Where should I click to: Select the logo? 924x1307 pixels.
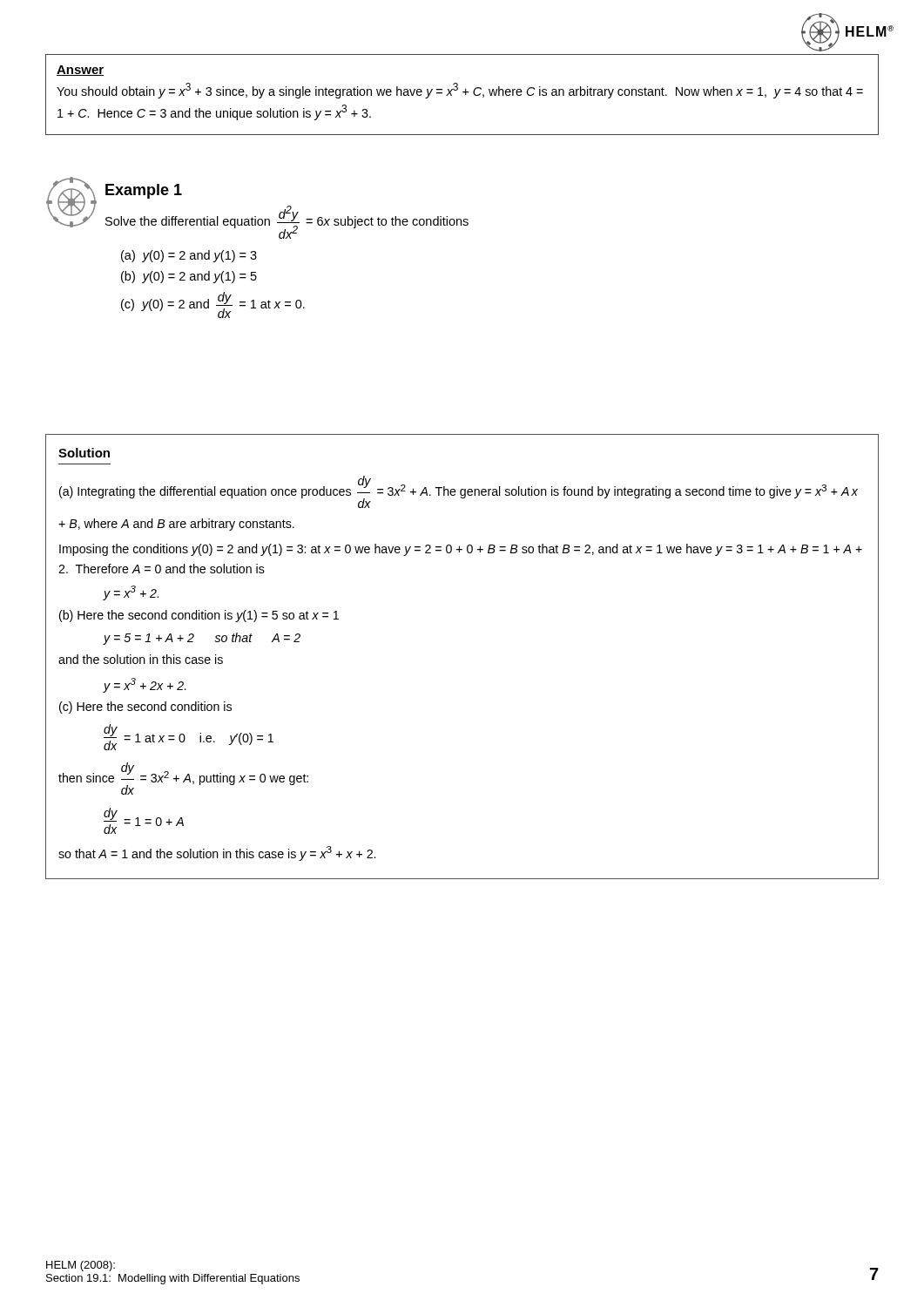point(847,32)
